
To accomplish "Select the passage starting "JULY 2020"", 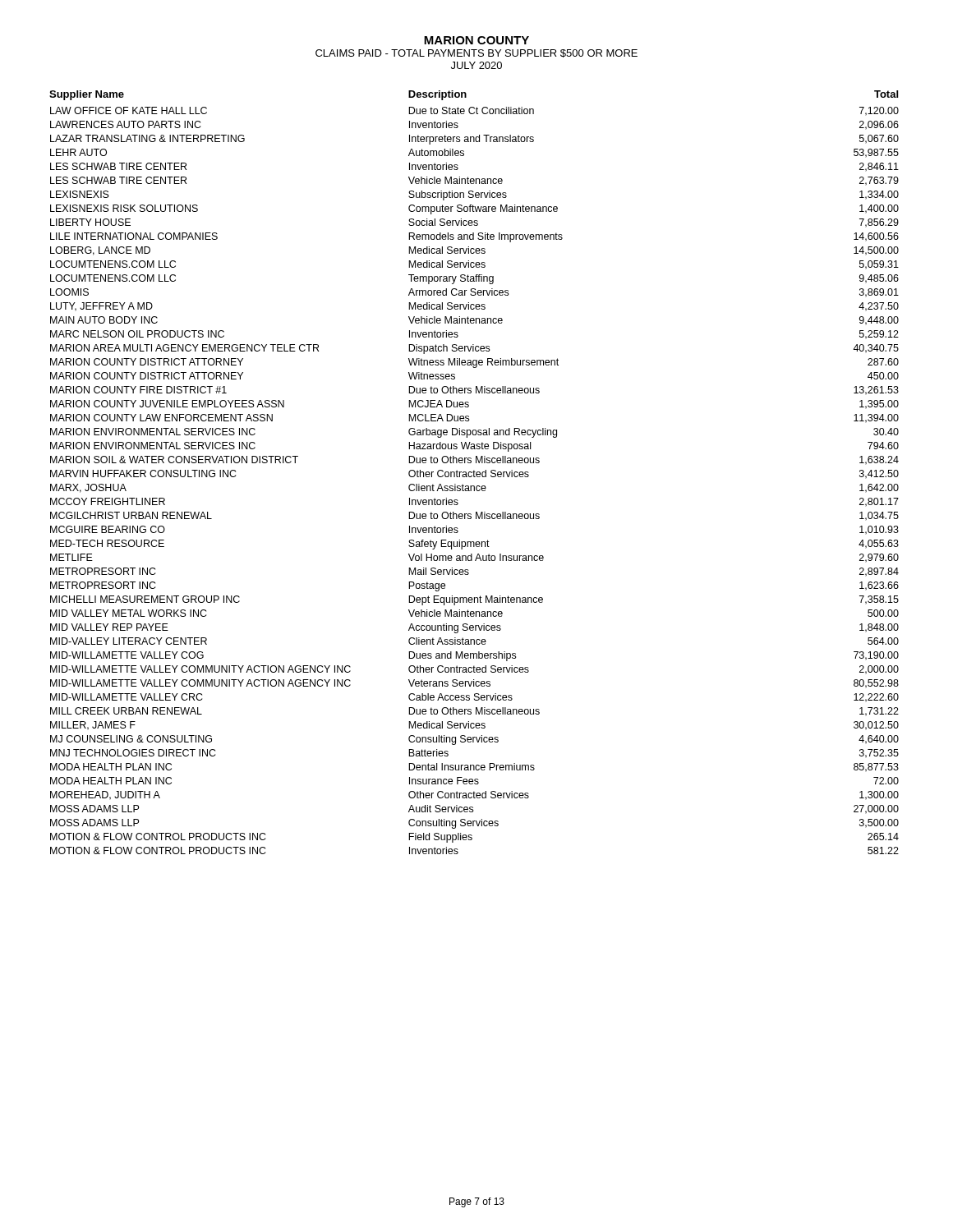I will point(476,65).
